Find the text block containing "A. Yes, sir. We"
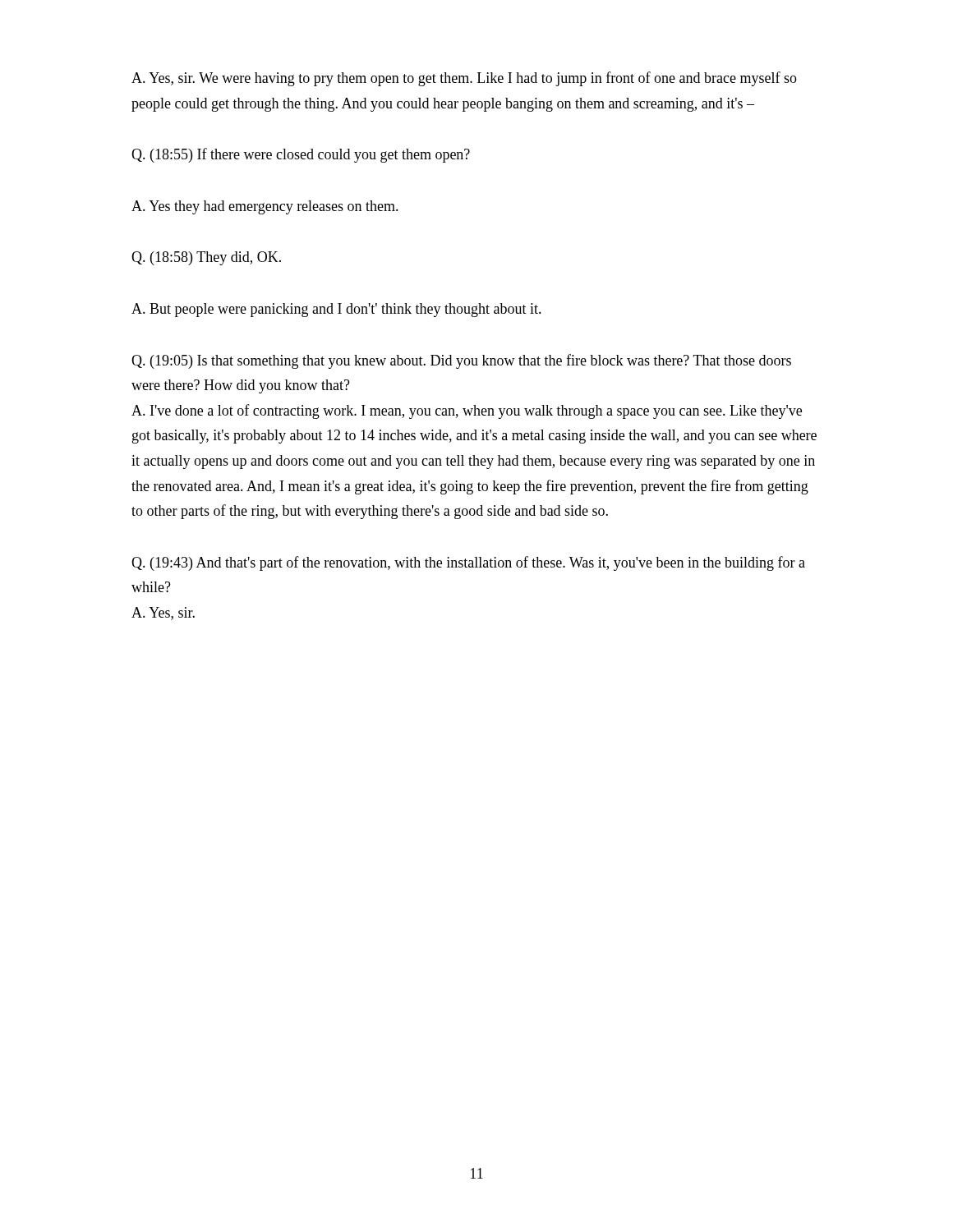The height and width of the screenshot is (1232, 953). click(464, 91)
